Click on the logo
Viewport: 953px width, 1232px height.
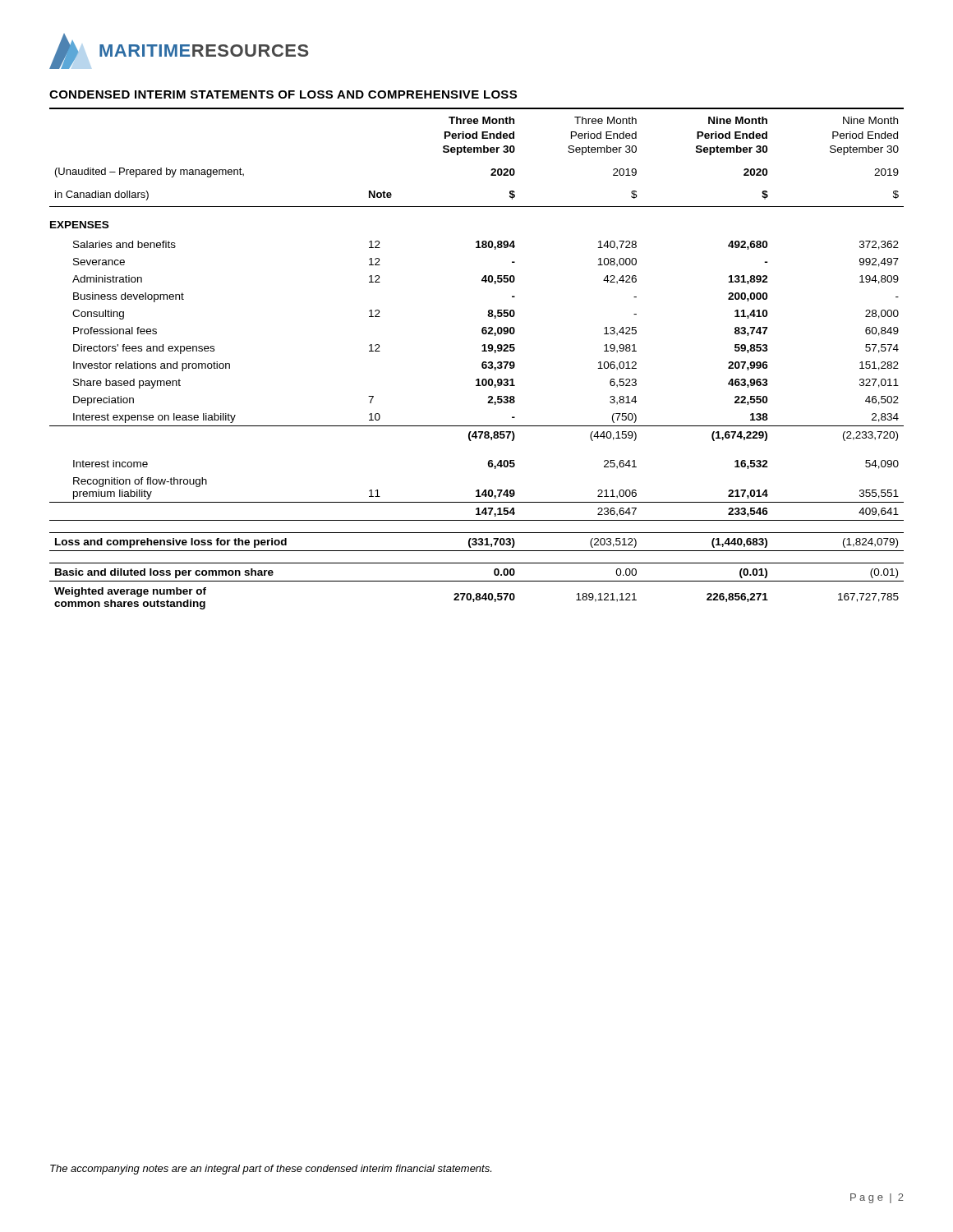[476, 51]
